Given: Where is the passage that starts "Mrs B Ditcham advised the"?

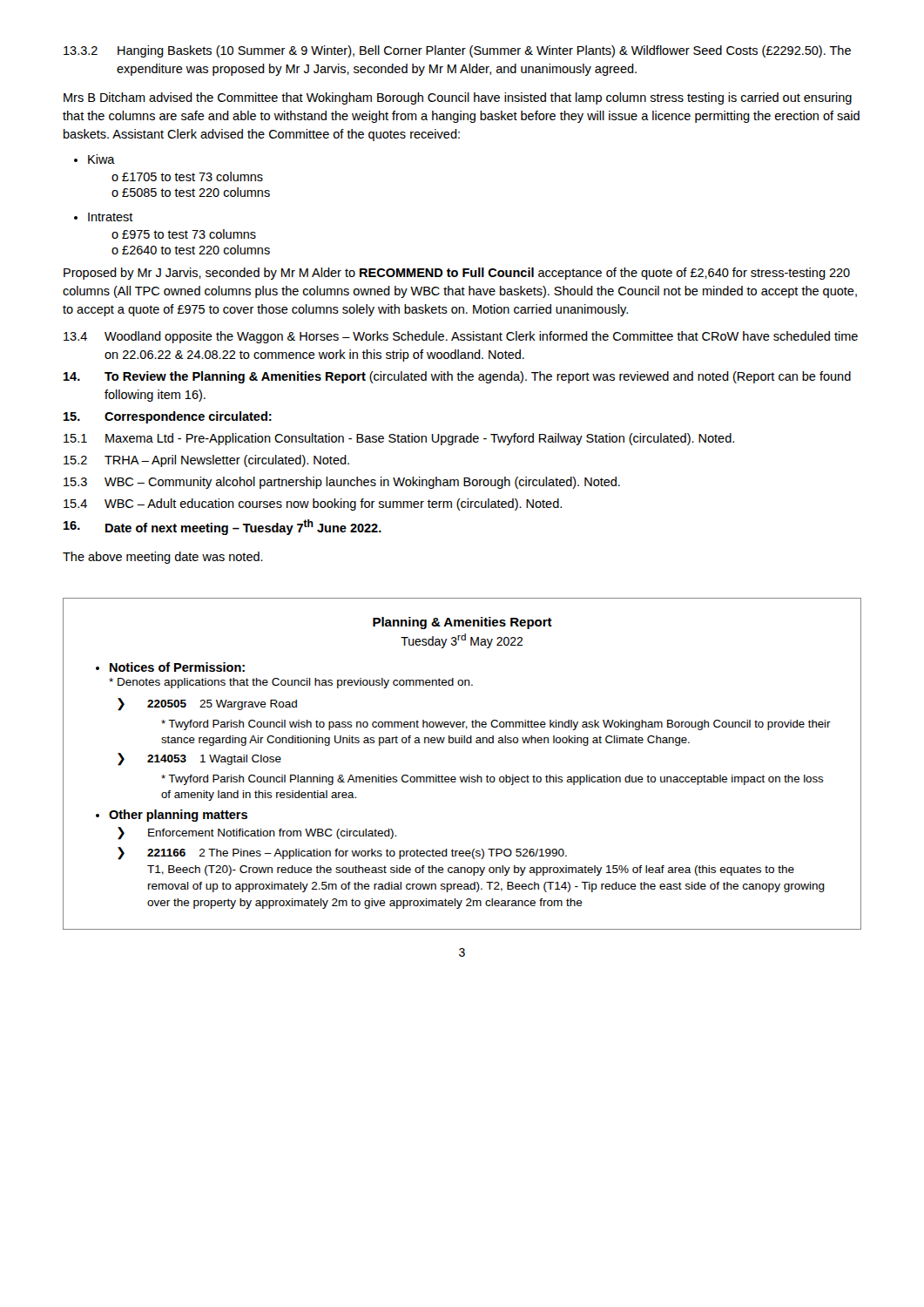Looking at the screenshot, I should click(x=461, y=116).
